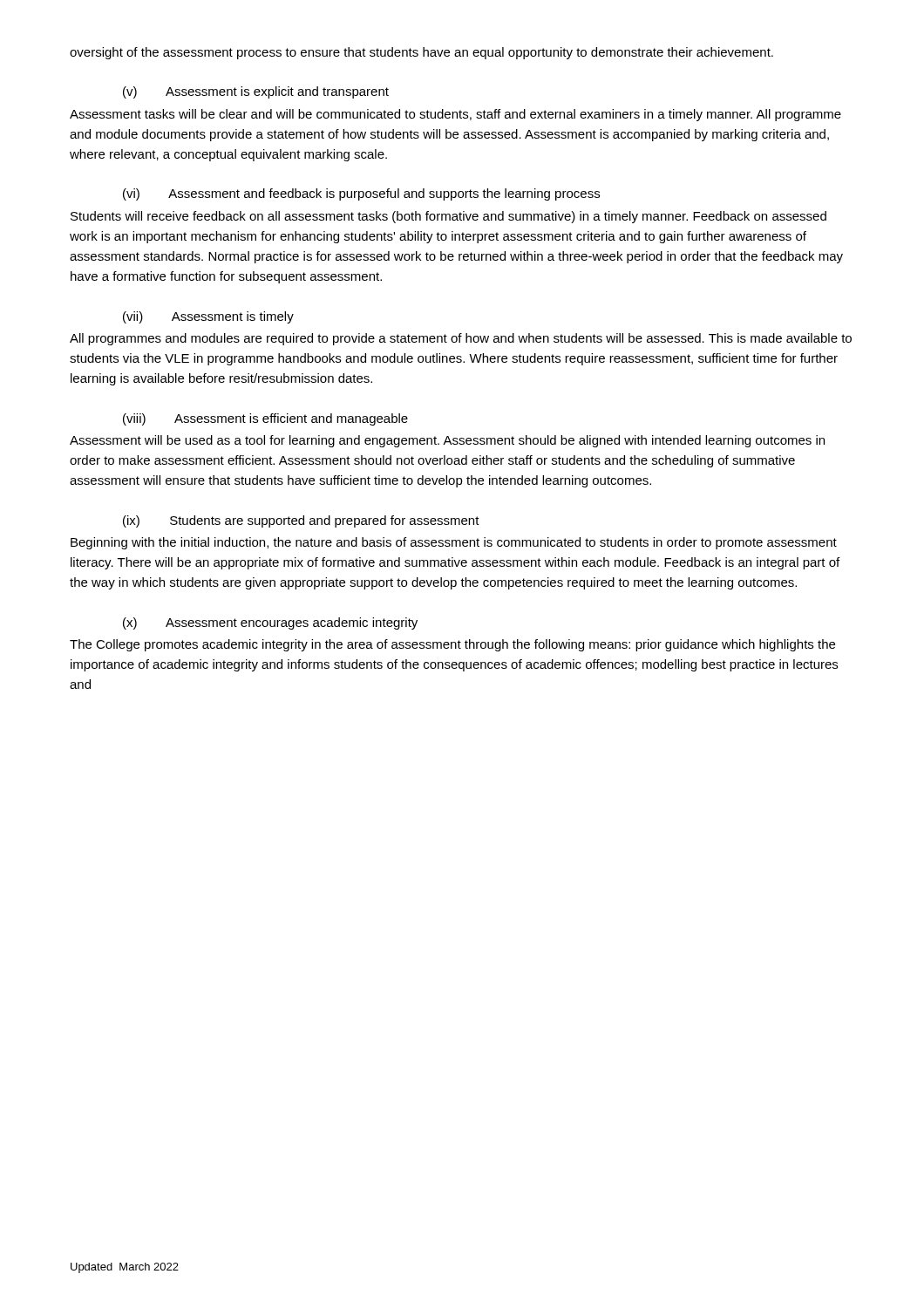The width and height of the screenshot is (924, 1308).
Task: Click on the text block with the text "Beginning with the"
Action: coord(462,562)
